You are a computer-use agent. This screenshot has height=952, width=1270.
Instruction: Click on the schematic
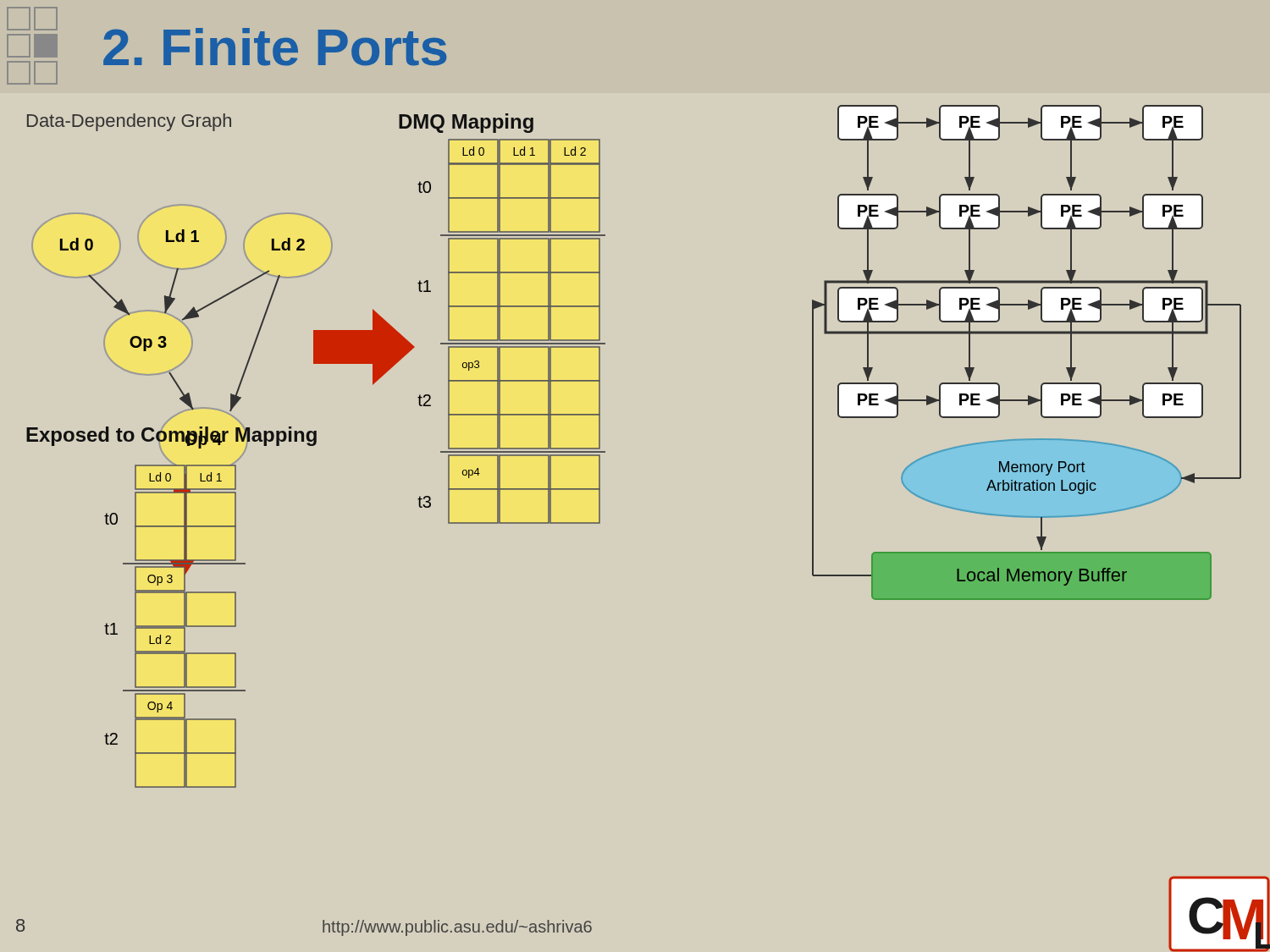212,698
